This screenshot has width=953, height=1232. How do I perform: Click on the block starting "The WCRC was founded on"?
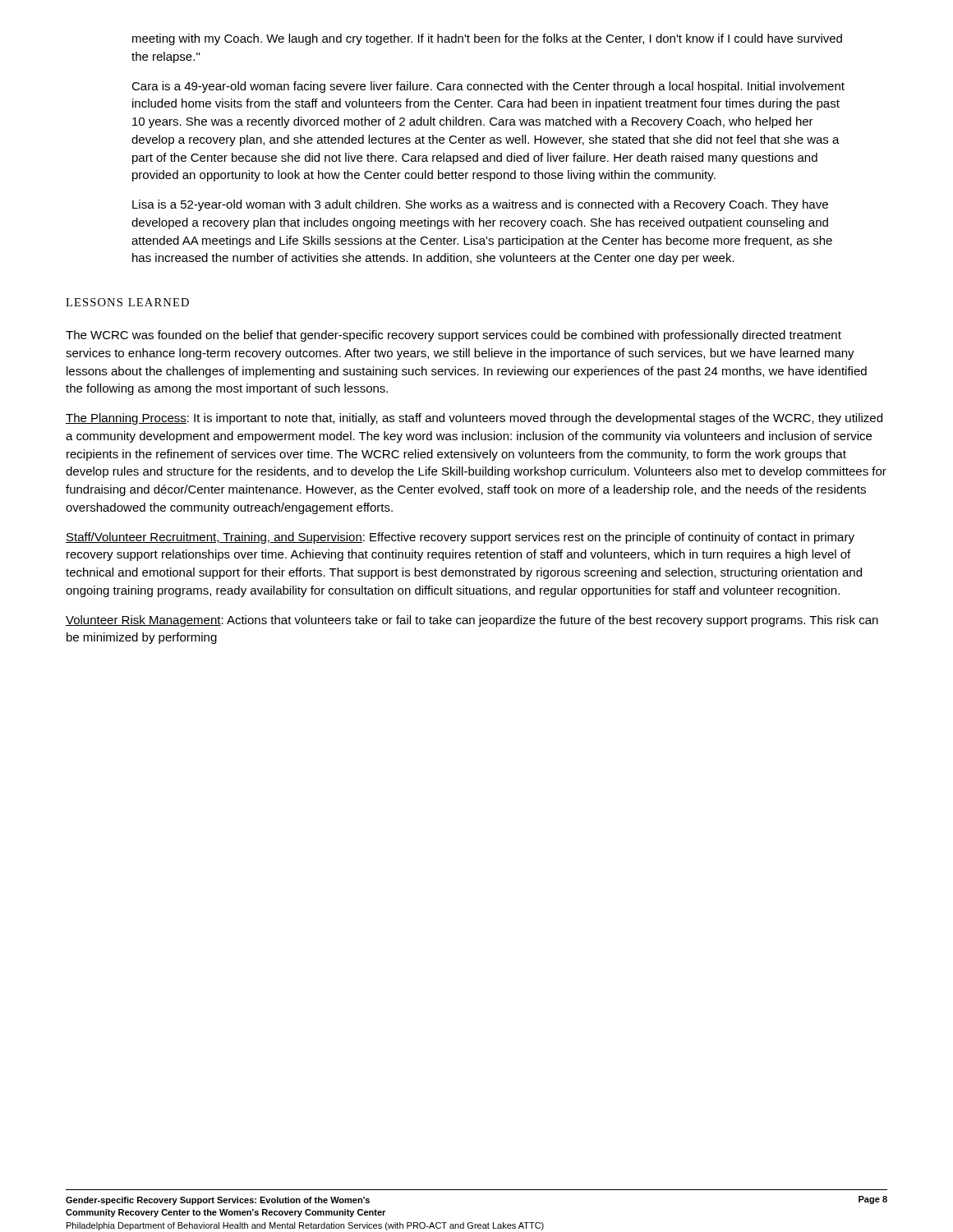coord(476,362)
